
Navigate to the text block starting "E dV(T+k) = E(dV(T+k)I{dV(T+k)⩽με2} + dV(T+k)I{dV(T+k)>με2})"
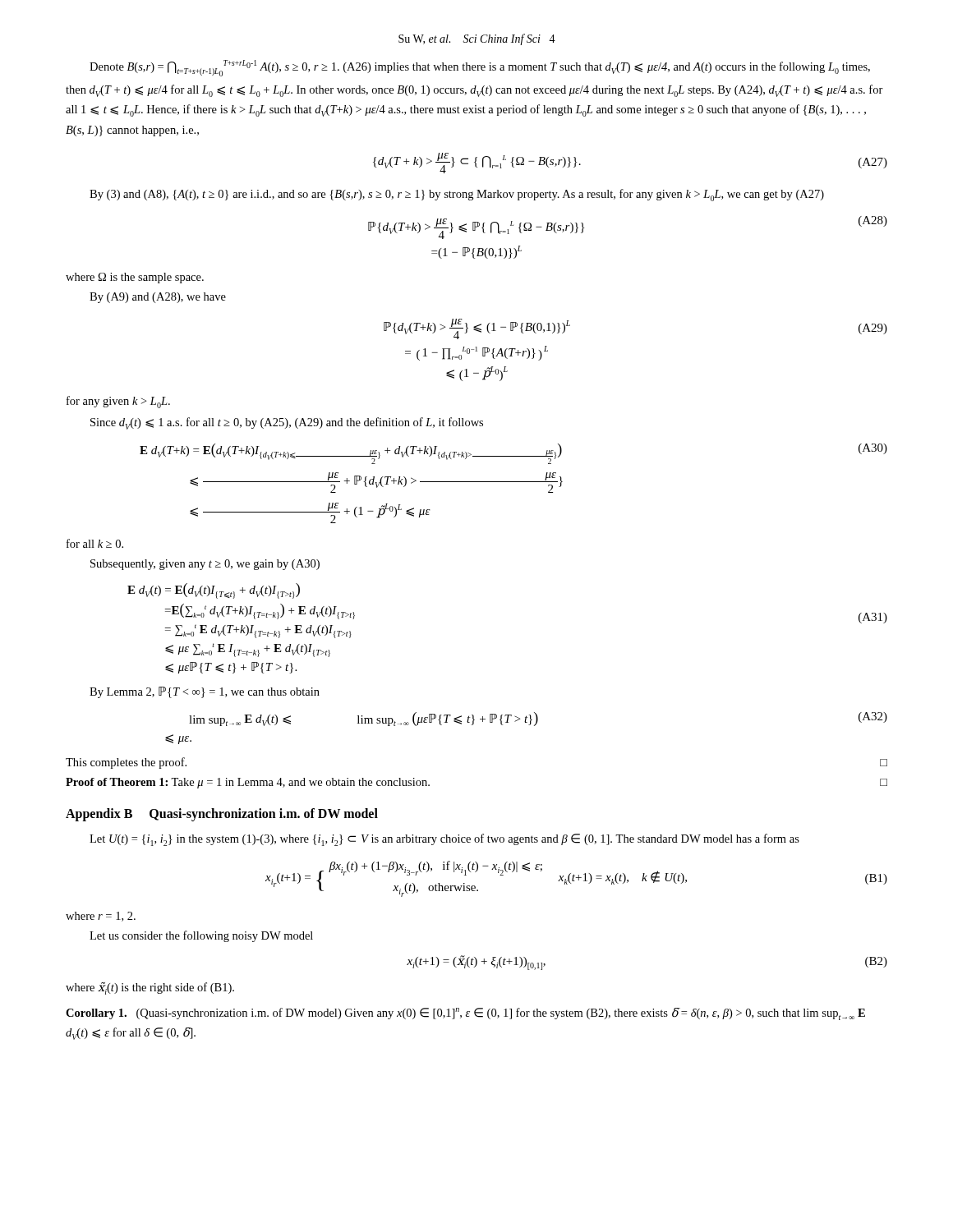[476, 484]
